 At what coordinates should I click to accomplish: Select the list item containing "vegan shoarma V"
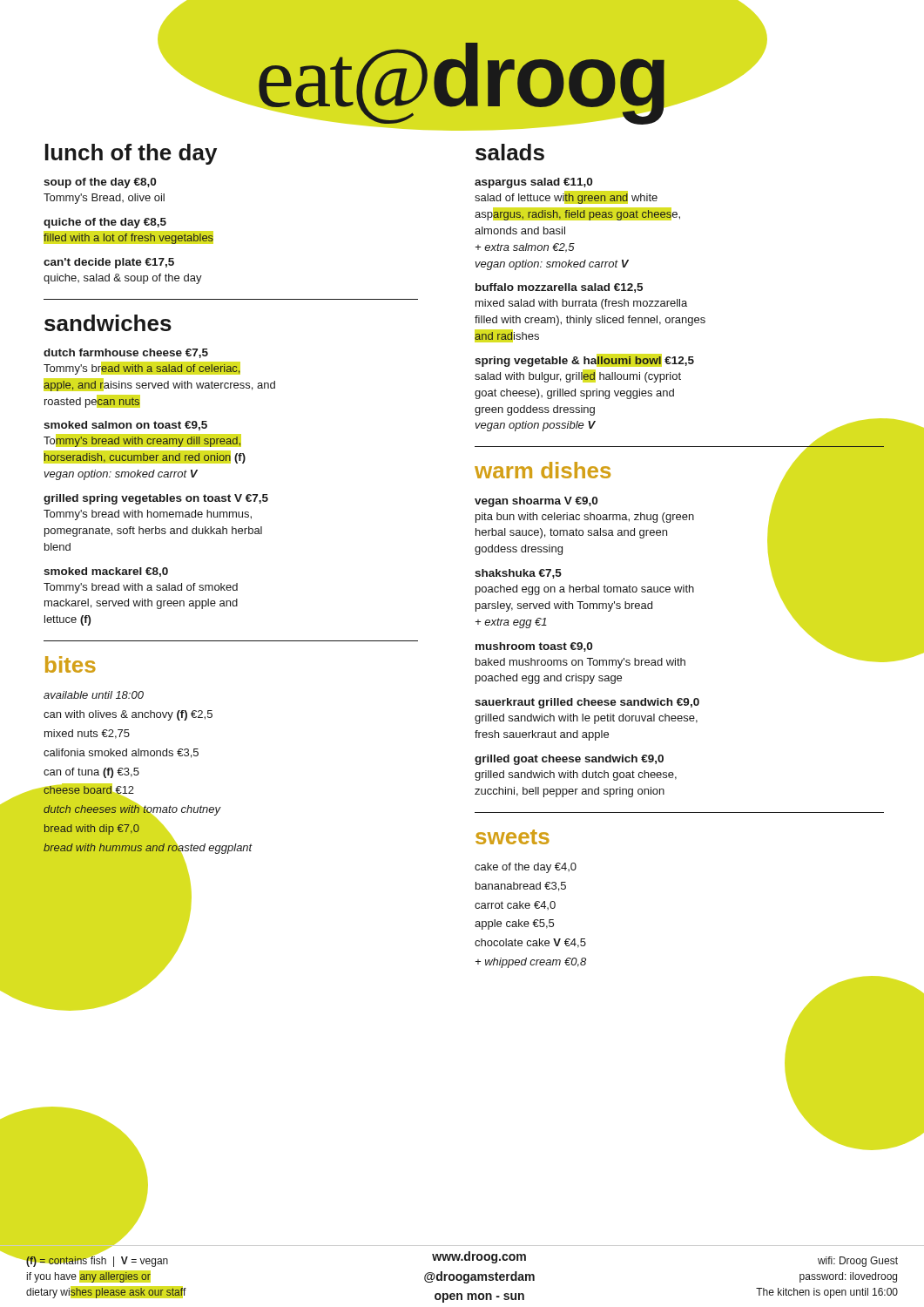[679, 526]
